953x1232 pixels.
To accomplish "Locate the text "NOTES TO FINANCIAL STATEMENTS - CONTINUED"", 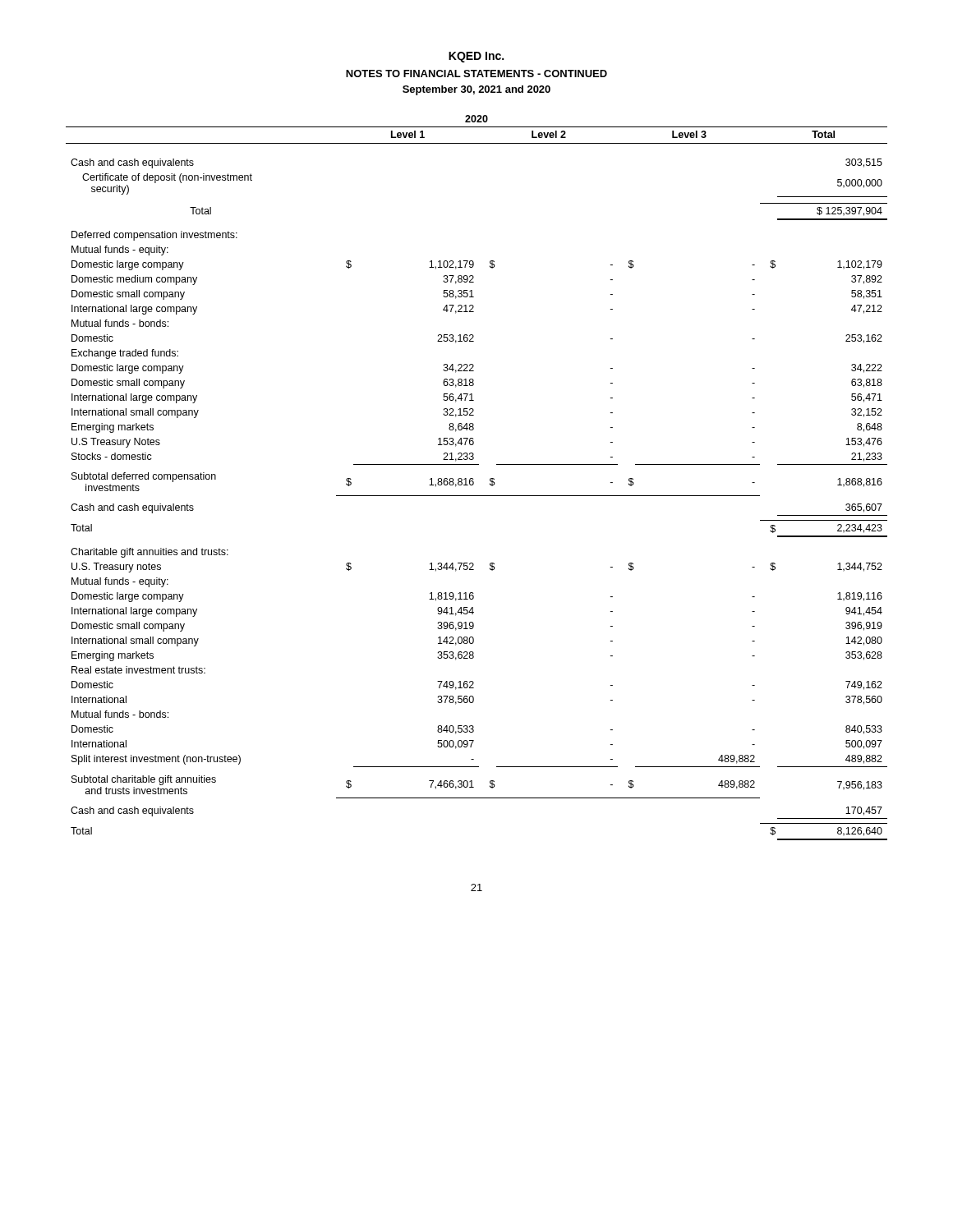I will pyautogui.click(x=476, y=74).
